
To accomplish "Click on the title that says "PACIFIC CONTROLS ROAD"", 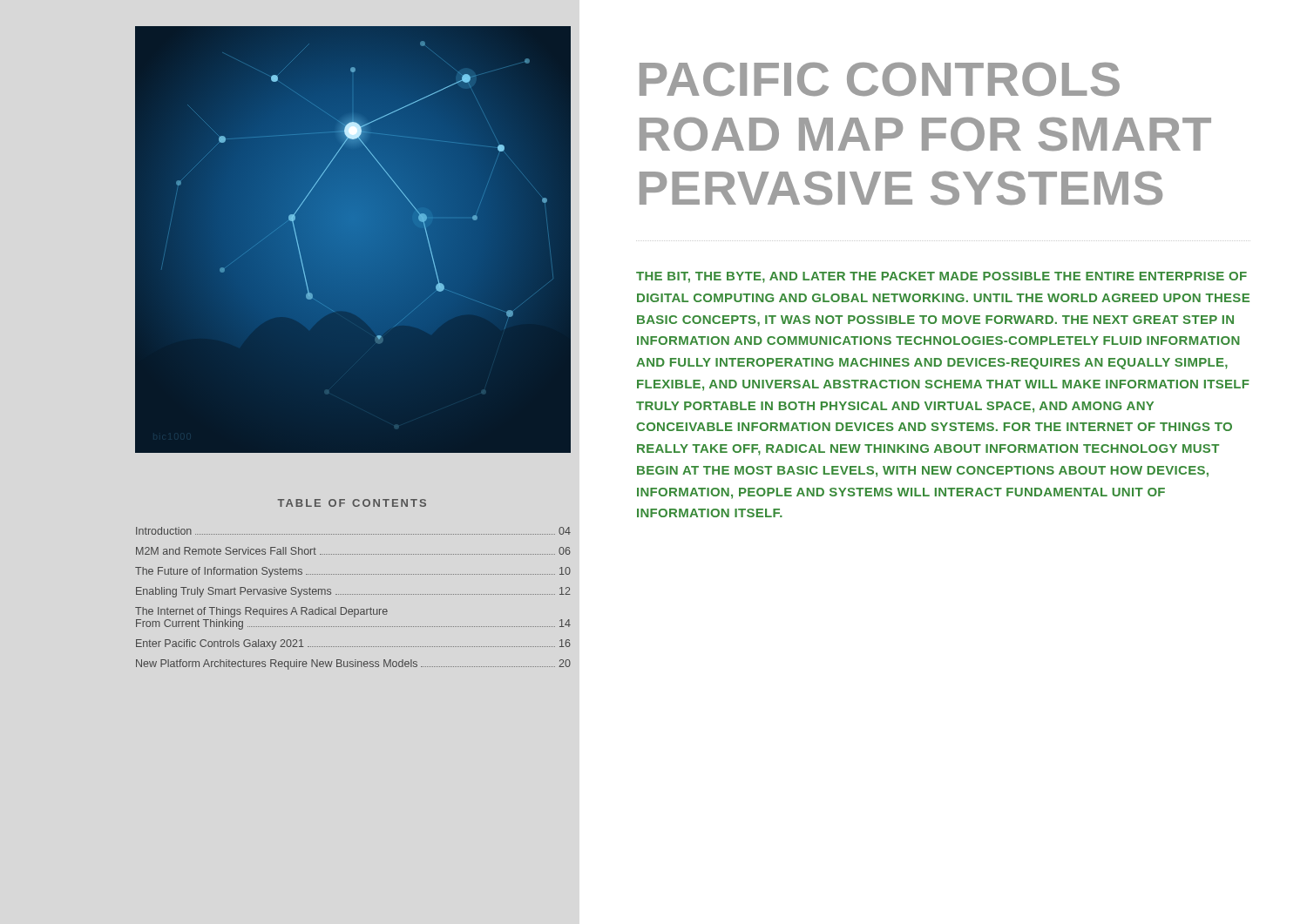I will click(x=924, y=134).
